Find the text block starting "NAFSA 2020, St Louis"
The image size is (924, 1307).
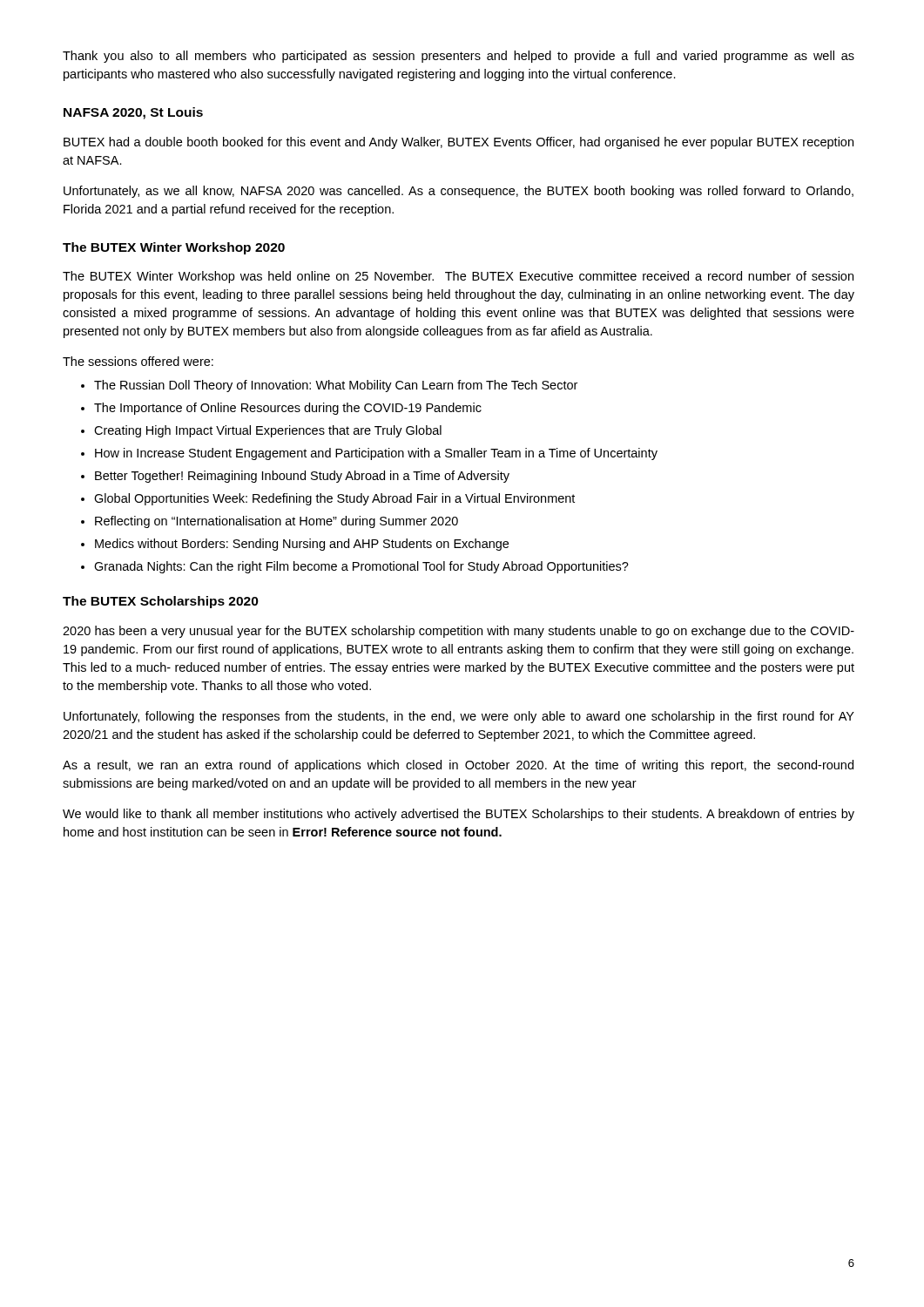point(133,112)
